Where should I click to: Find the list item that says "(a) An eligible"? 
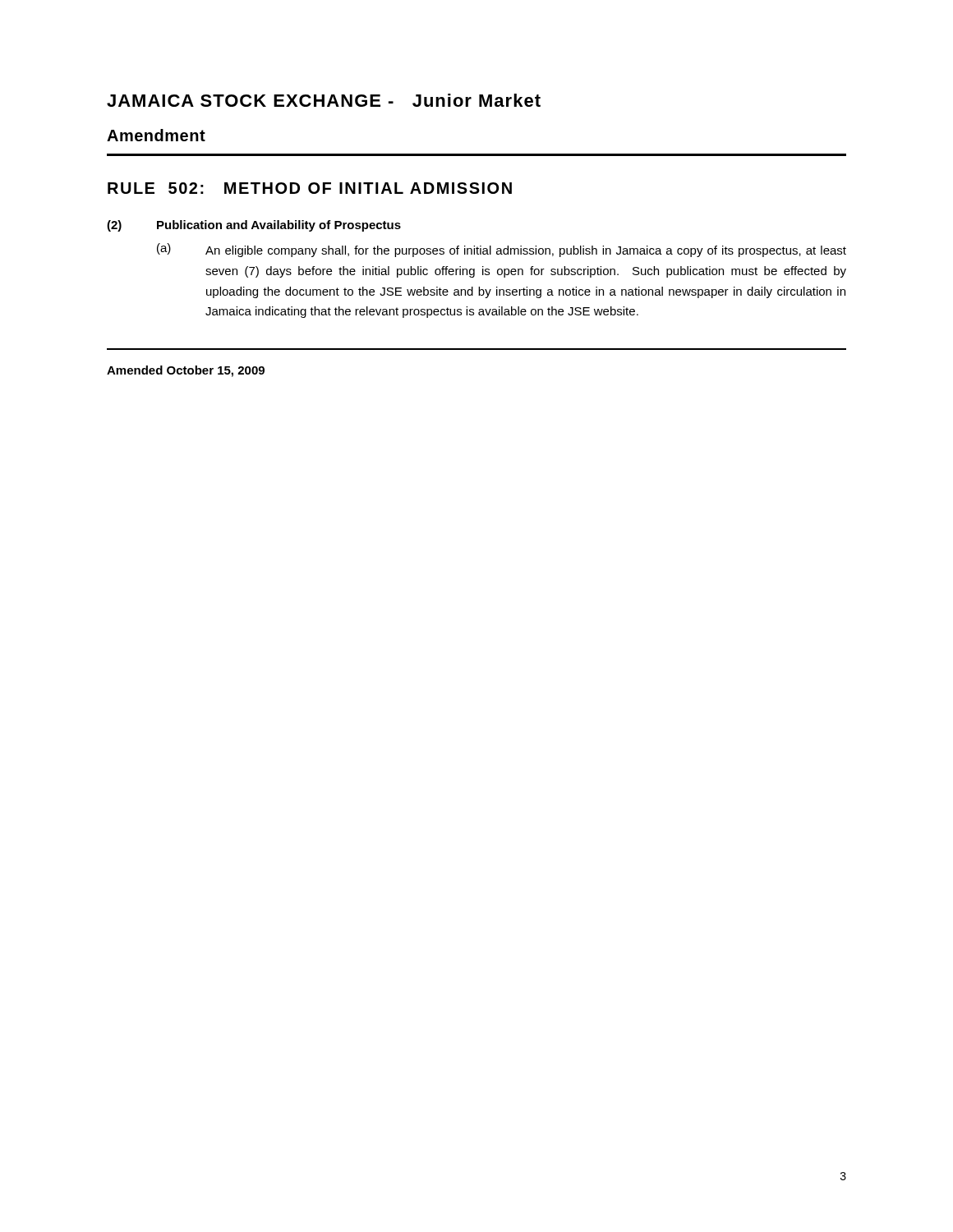point(501,281)
